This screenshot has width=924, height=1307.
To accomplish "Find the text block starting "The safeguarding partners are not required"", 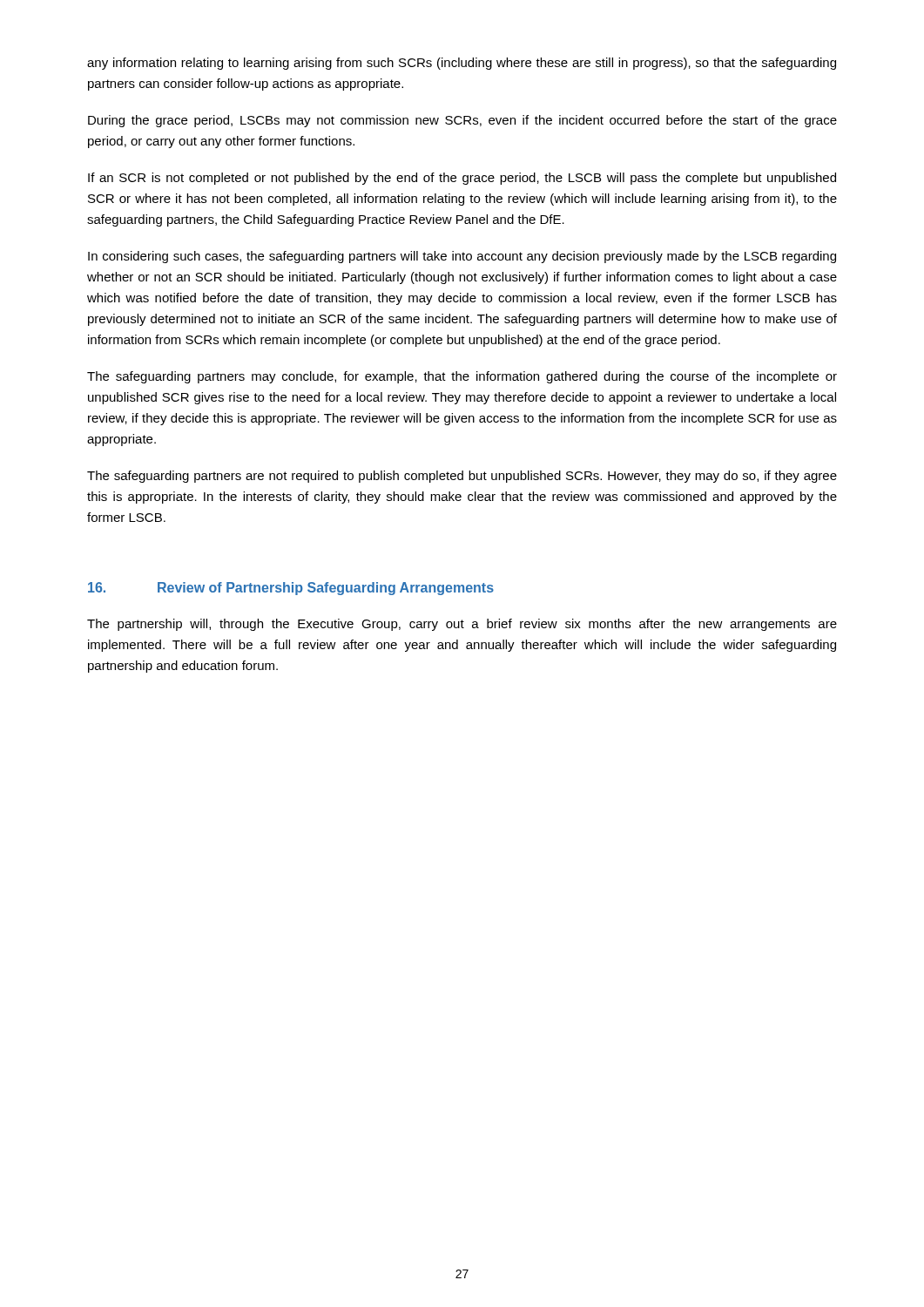I will (x=462, y=496).
